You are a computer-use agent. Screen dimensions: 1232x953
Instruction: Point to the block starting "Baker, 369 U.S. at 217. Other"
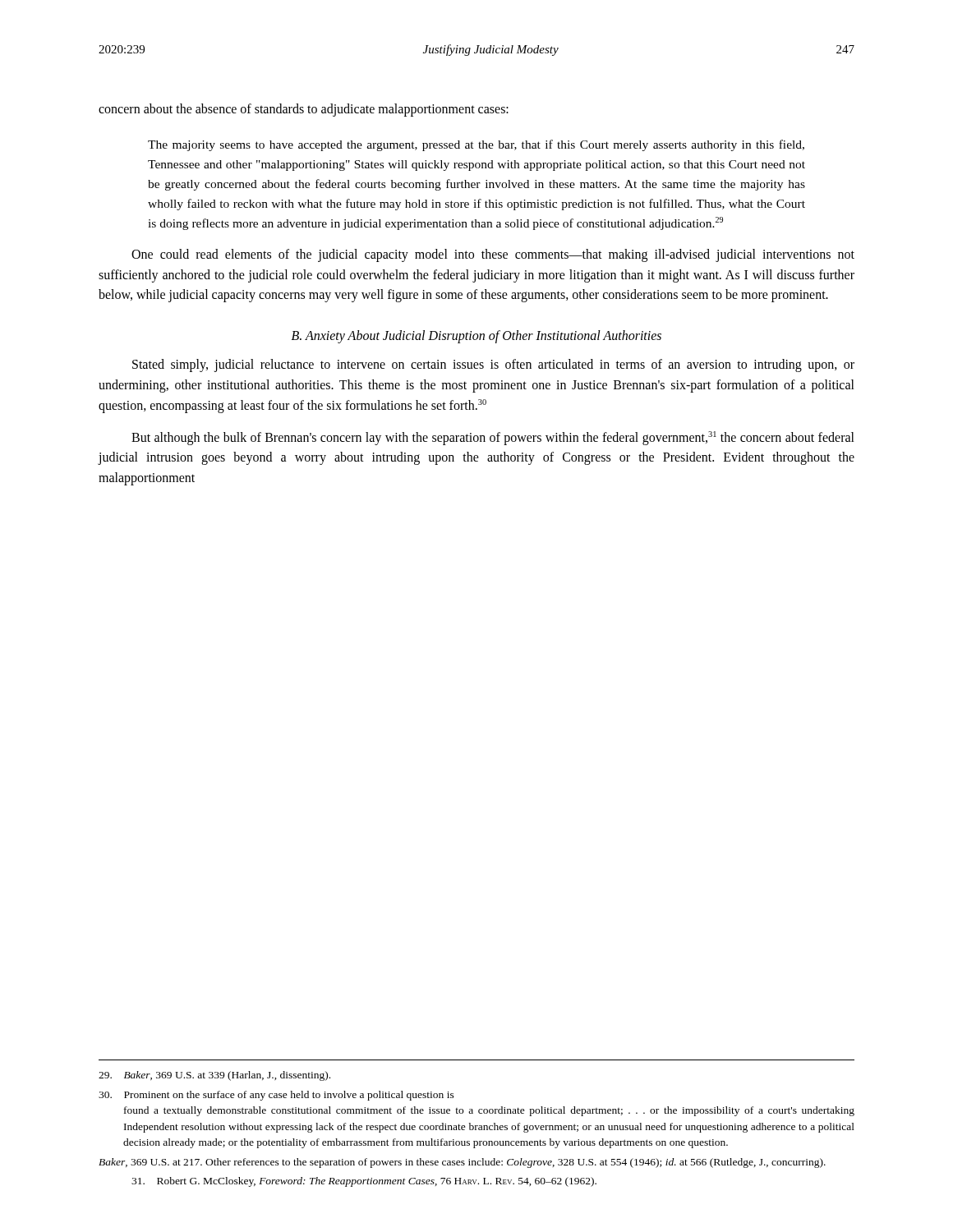462,1162
